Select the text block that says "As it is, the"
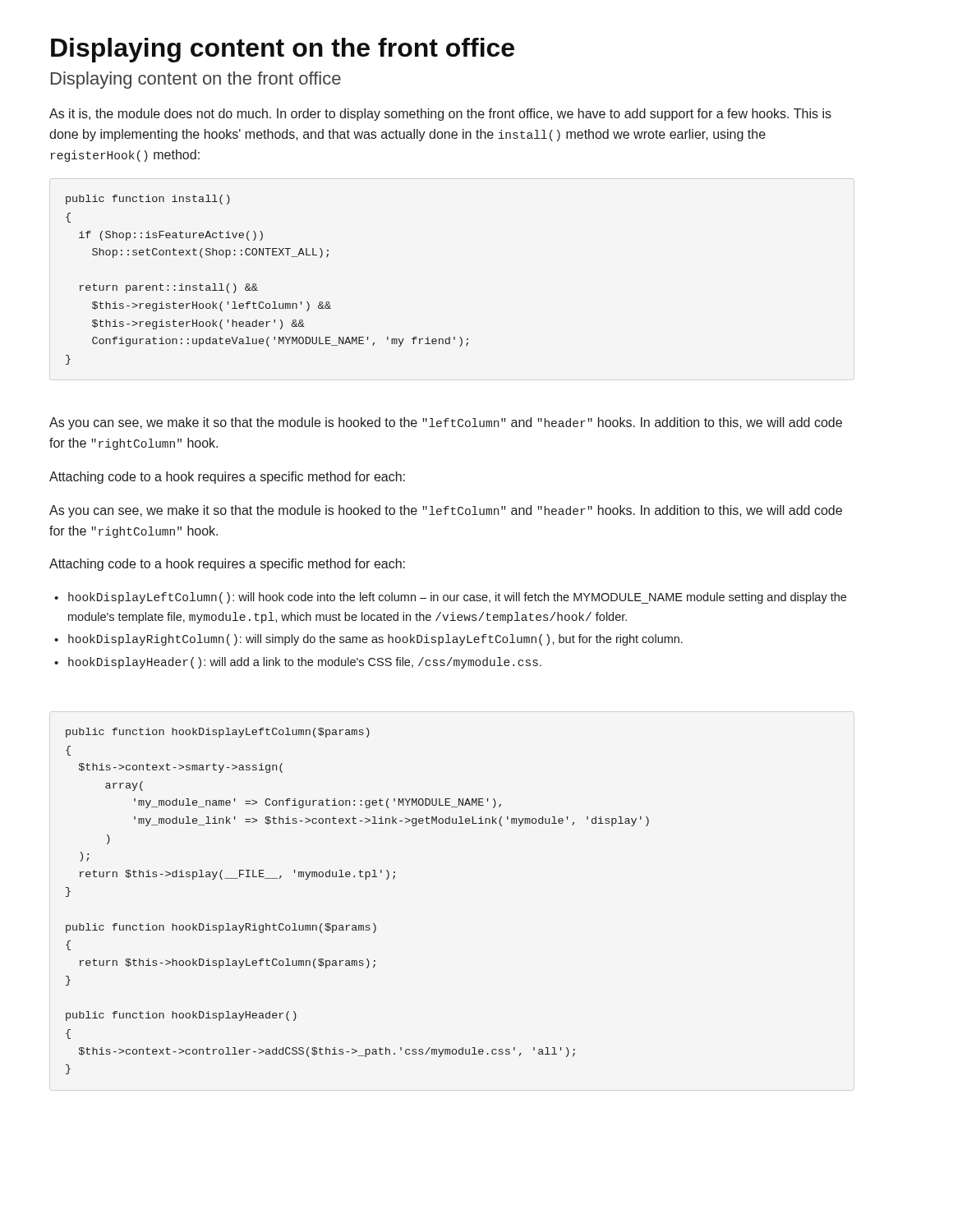Viewport: 953px width, 1232px height. coord(440,135)
